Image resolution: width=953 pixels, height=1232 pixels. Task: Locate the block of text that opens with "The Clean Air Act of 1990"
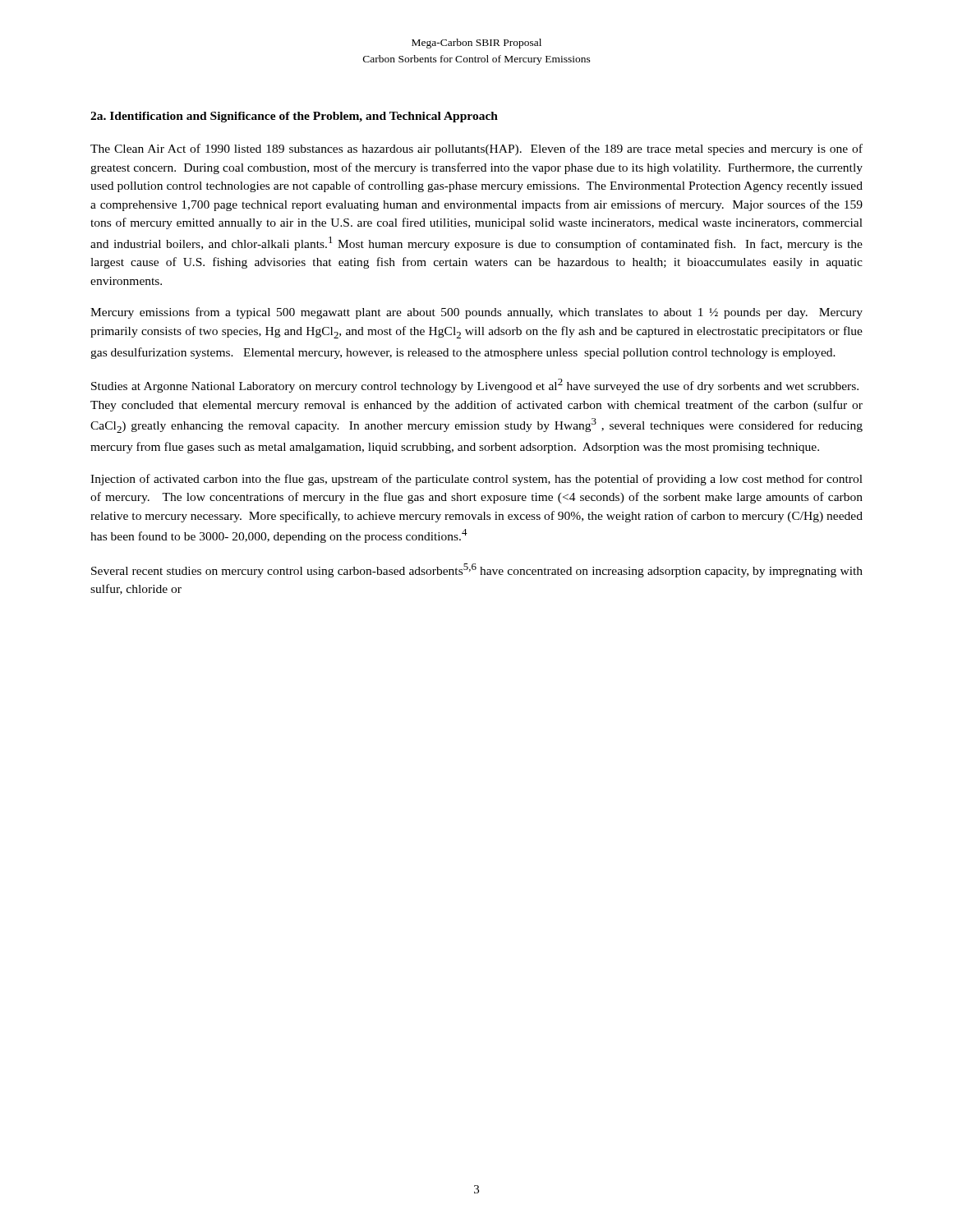[x=476, y=215]
